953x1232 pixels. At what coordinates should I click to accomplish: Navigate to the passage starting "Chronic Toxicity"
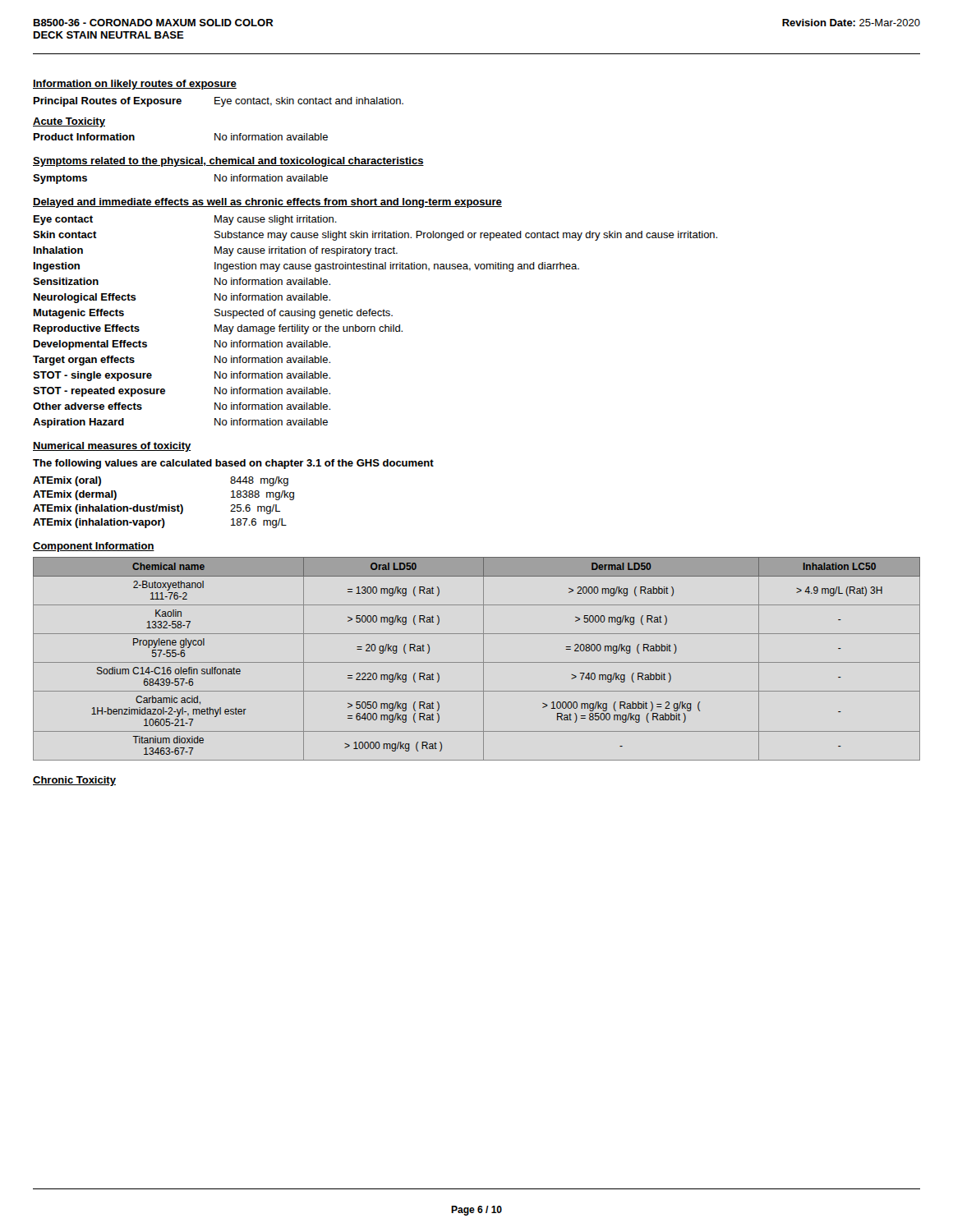click(x=74, y=780)
